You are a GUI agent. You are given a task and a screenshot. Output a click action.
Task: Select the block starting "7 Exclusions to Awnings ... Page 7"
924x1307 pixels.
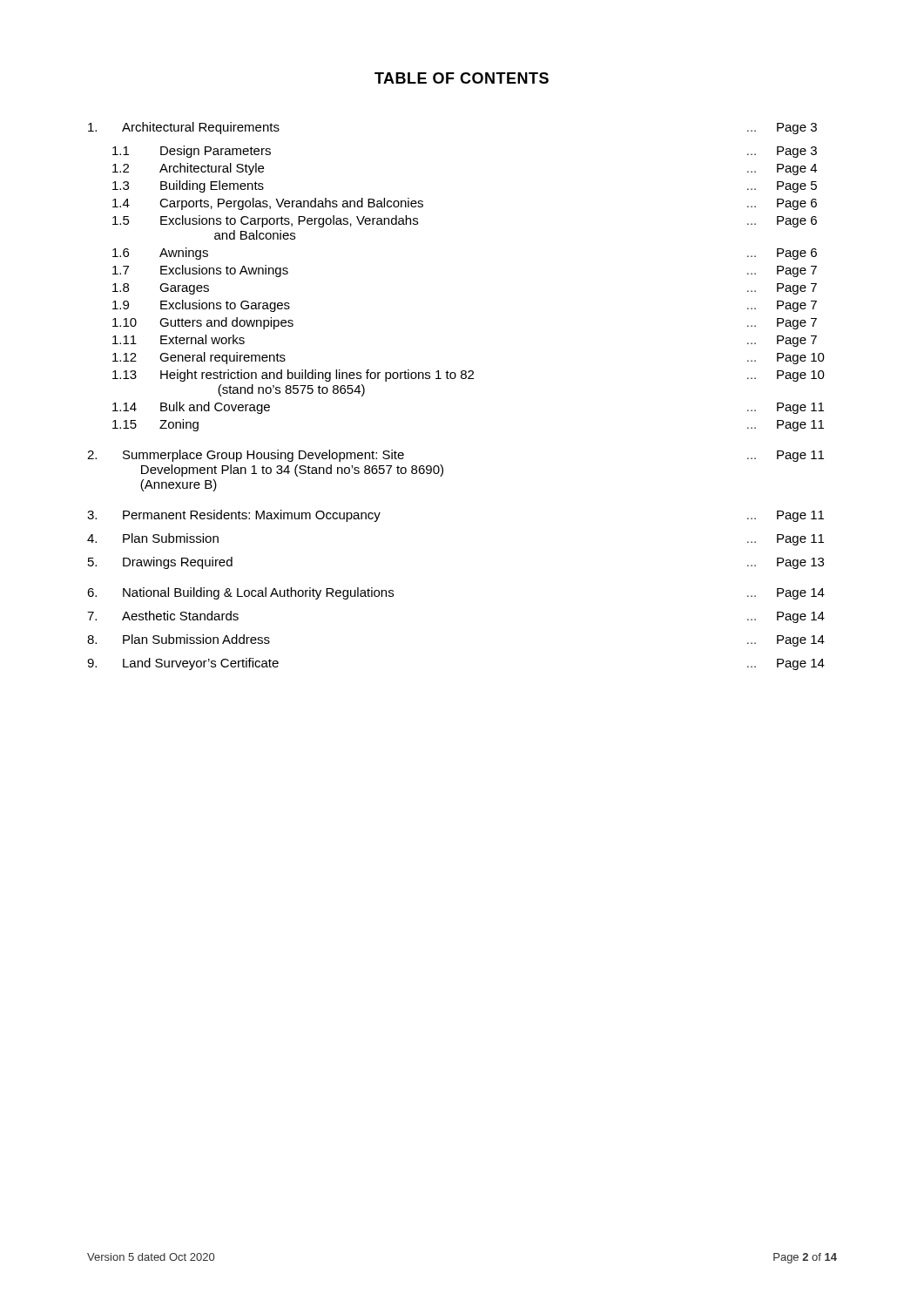pos(218,271)
